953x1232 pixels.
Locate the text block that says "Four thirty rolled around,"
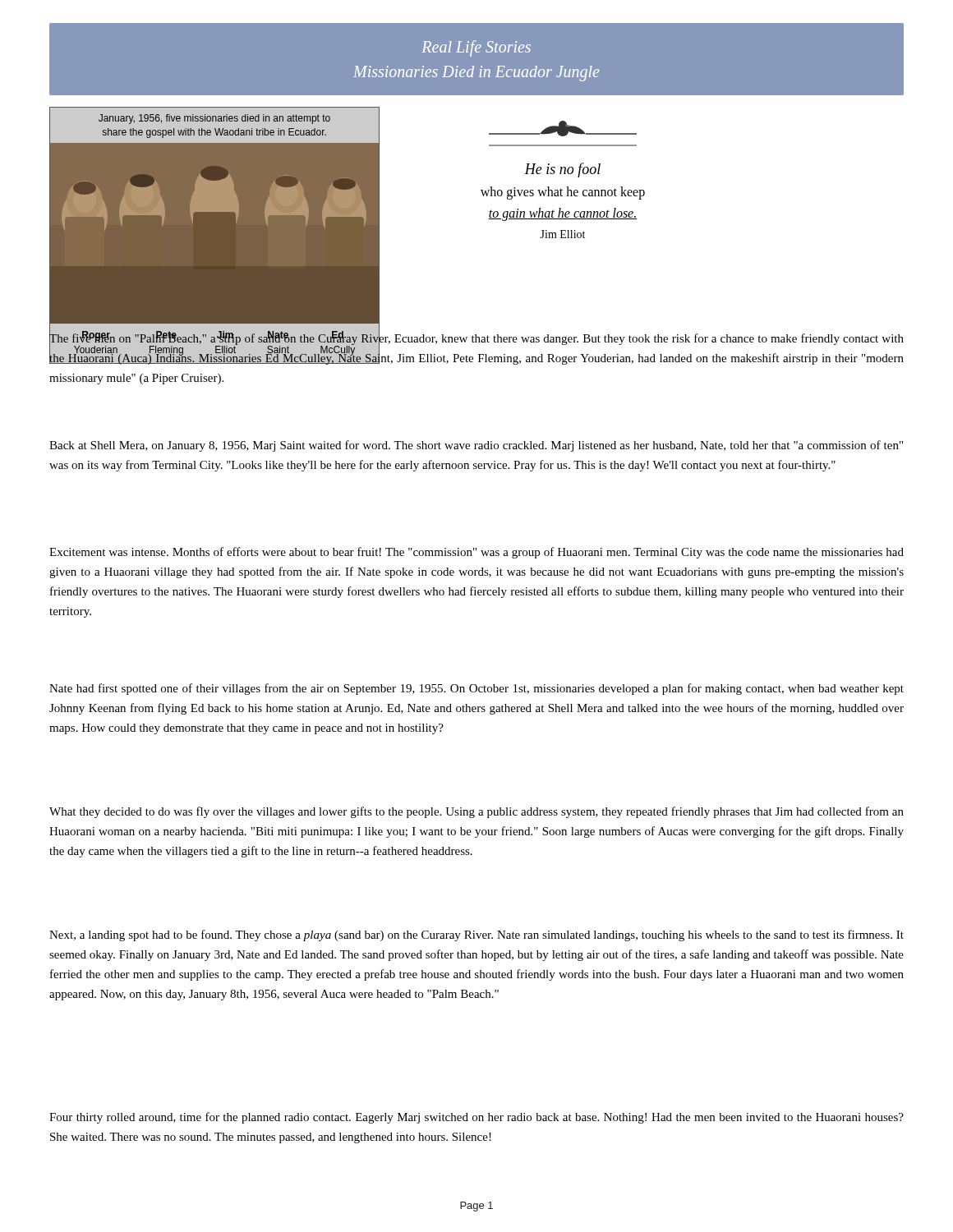point(476,1127)
